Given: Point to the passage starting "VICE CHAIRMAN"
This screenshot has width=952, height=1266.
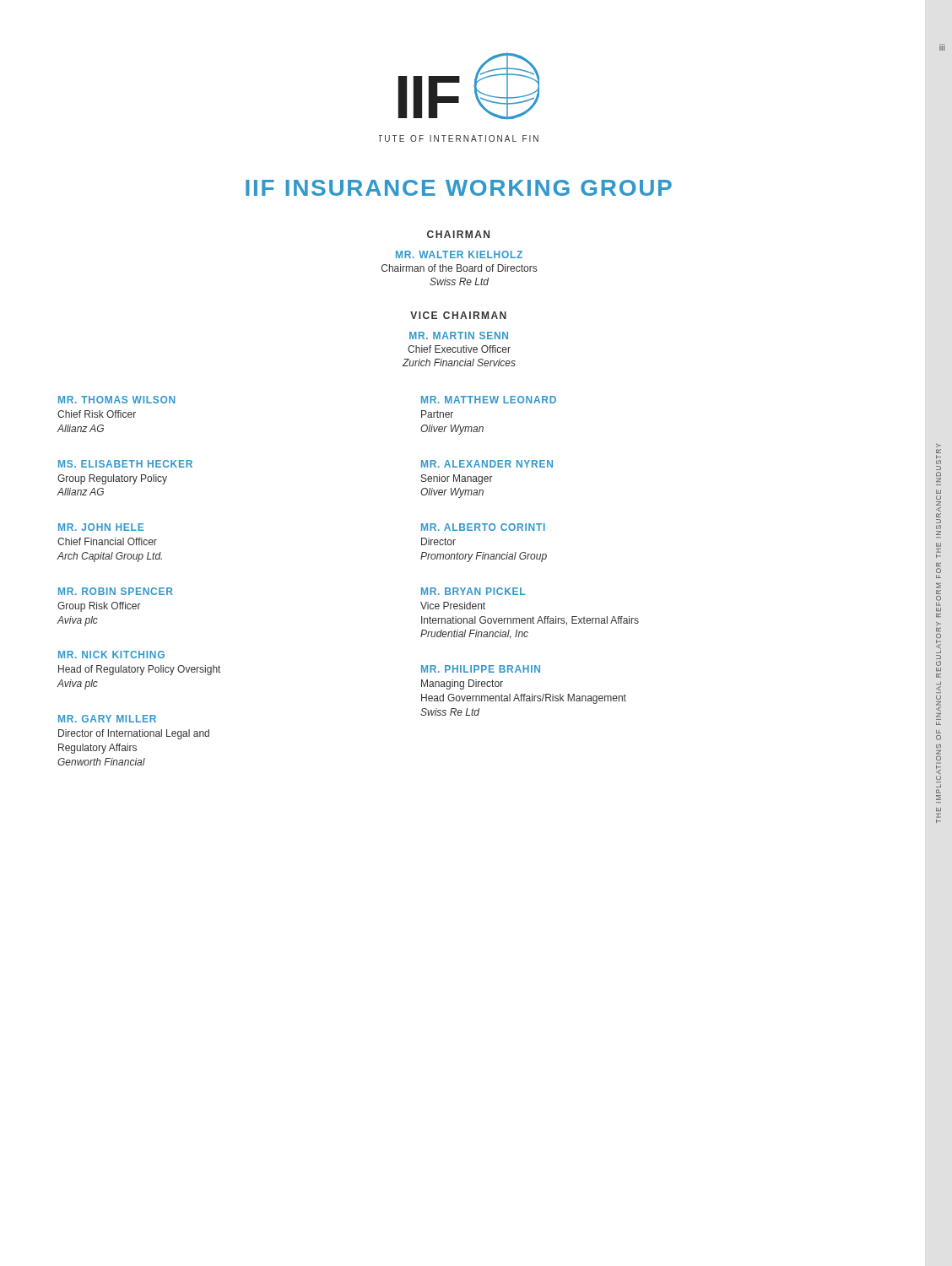Looking at the screenshot, I should click(x=459, y=316).
